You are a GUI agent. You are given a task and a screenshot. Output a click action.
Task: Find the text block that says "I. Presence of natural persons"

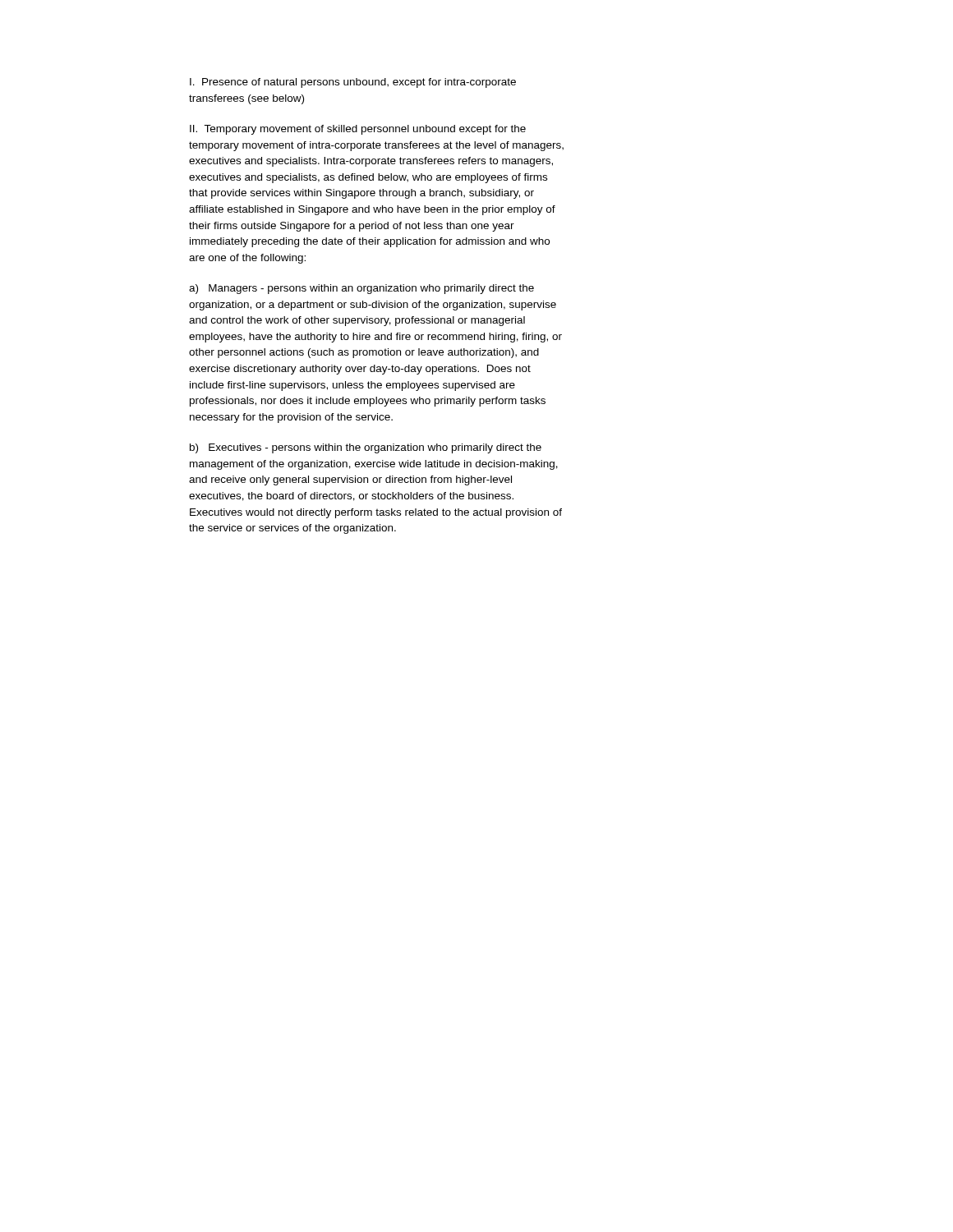(353, 90)
